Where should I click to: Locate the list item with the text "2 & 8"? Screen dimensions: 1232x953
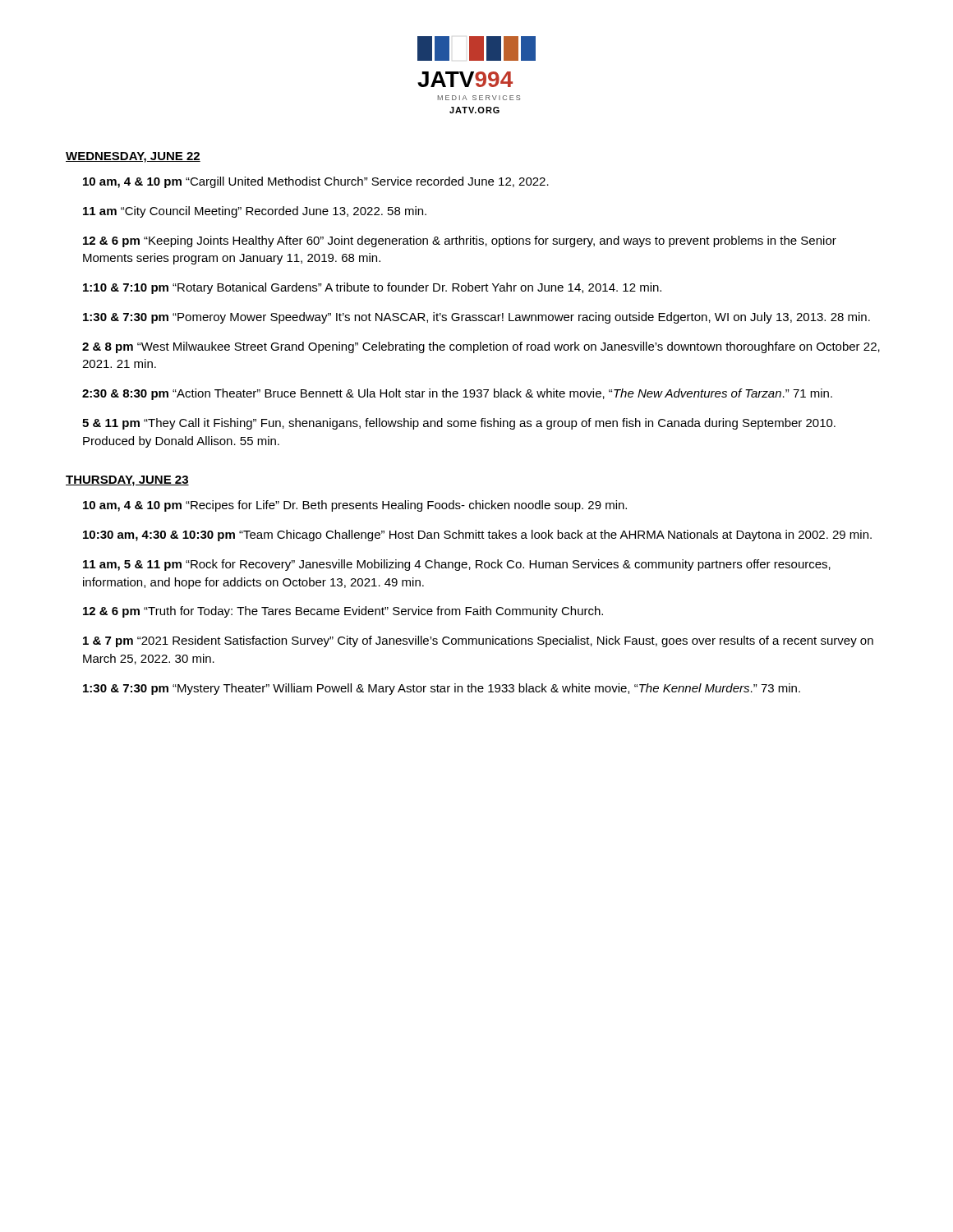point(481,355)
